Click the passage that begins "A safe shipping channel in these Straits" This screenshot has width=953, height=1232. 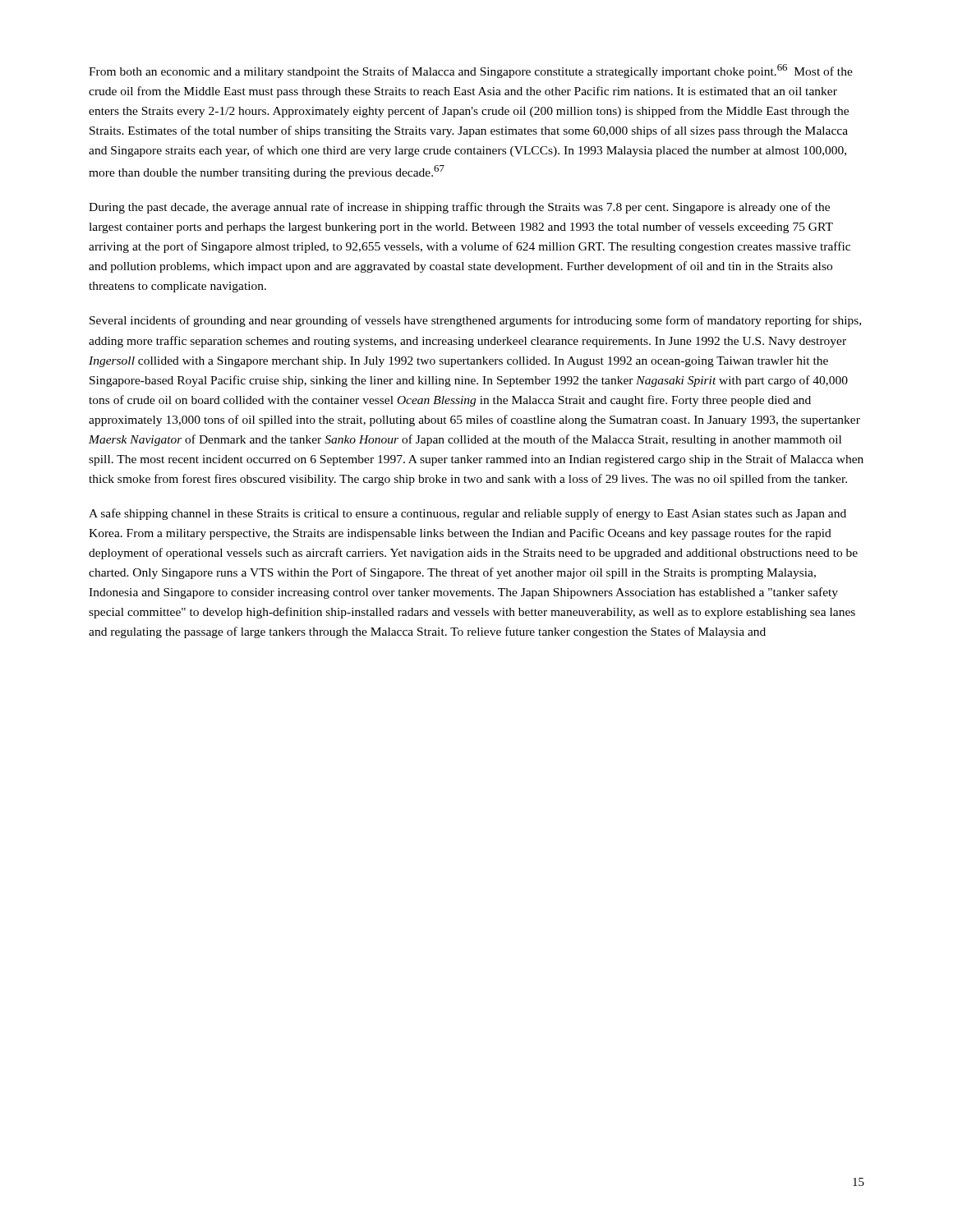coord(473,572)
